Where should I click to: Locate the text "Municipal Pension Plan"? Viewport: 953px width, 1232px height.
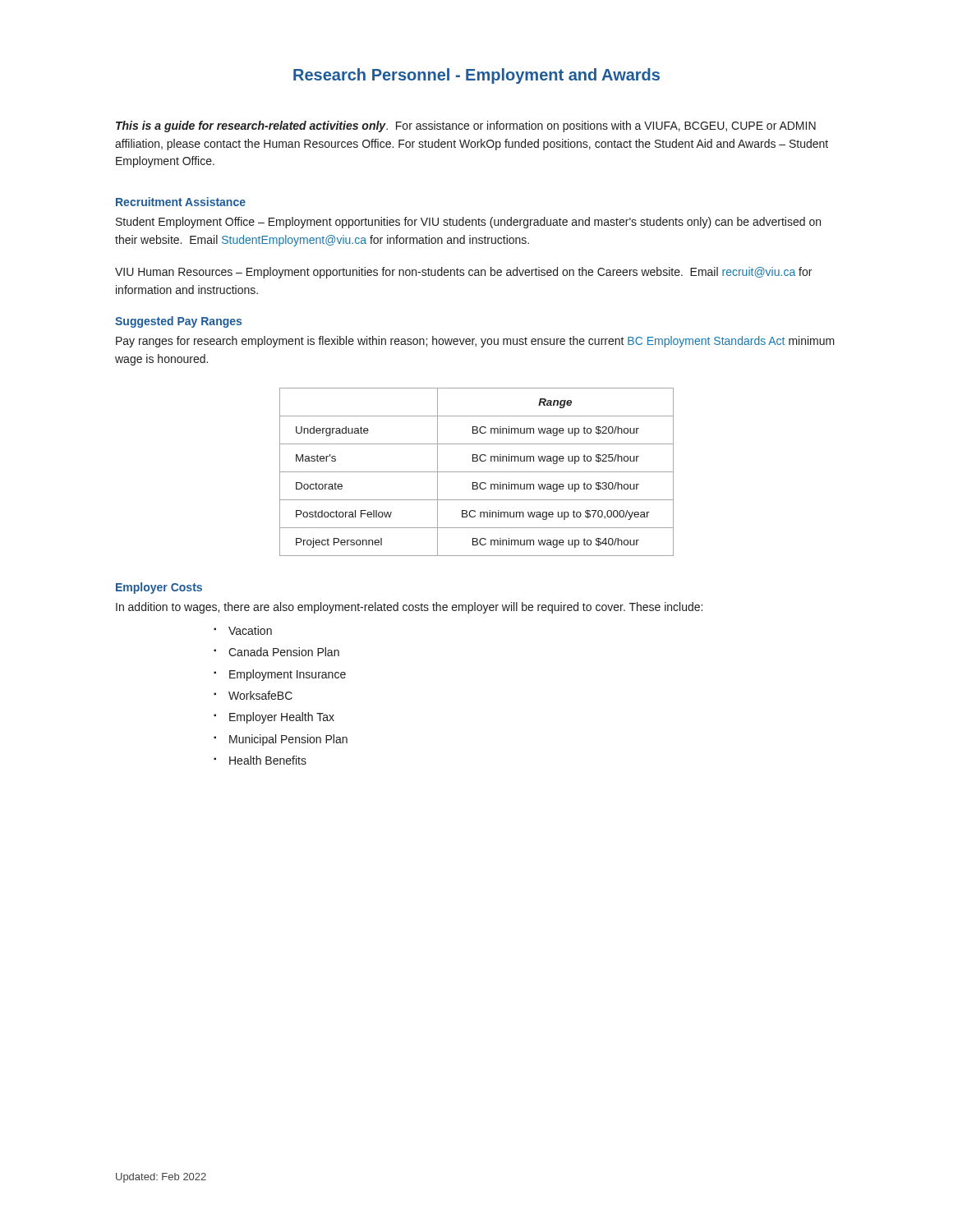click(288, 739)
